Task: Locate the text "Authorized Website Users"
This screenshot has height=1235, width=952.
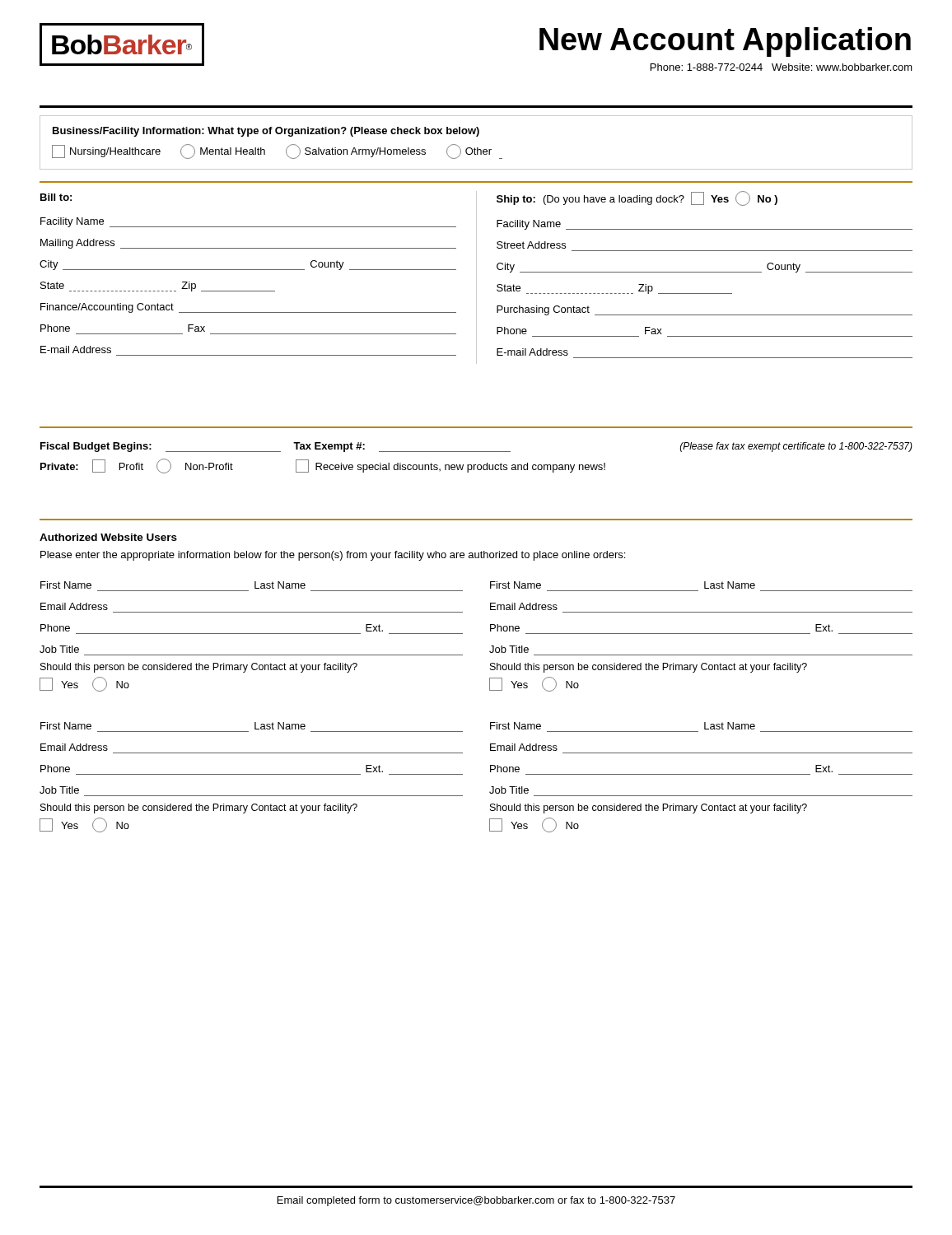Action: tap(108, 537)
